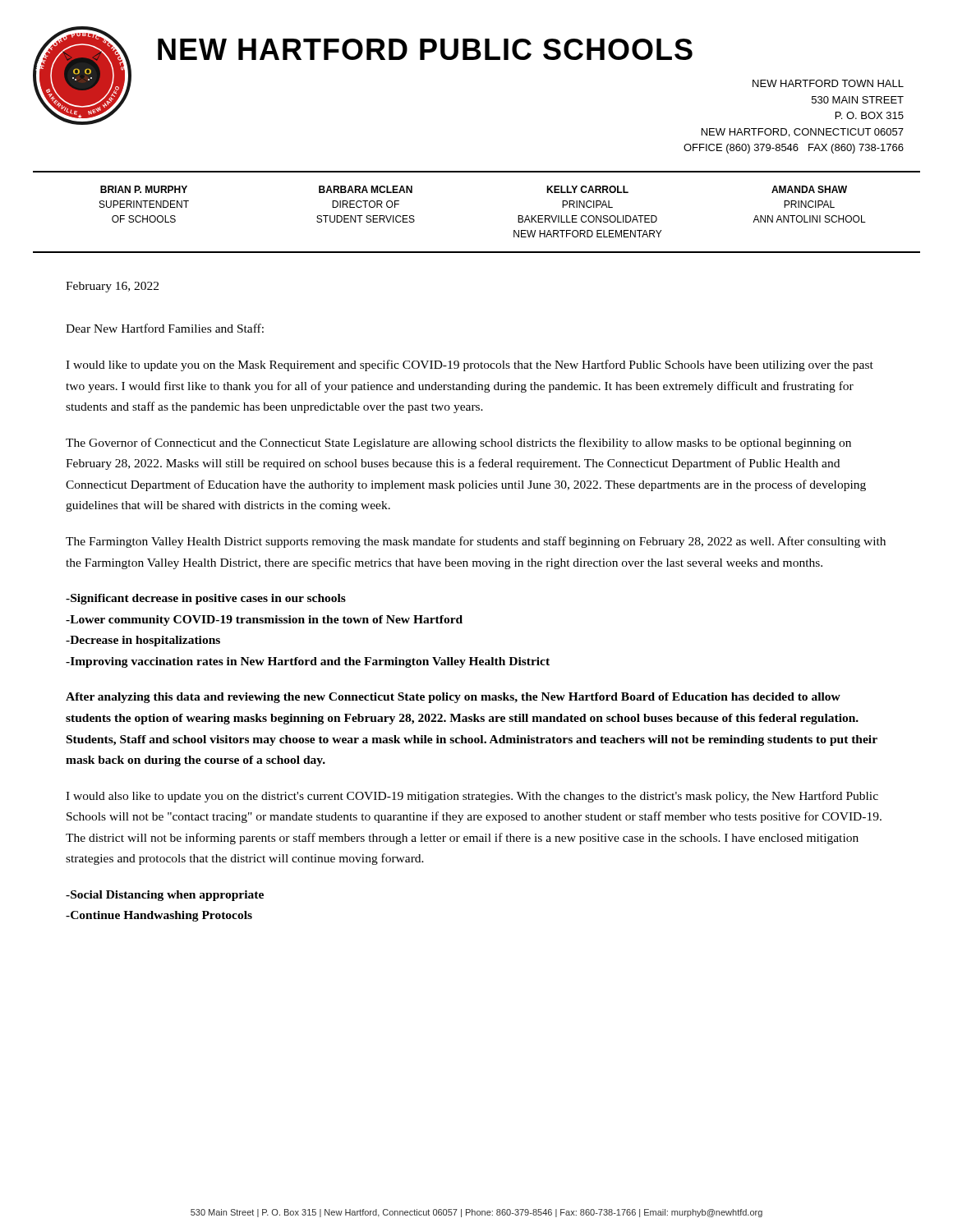Viewport: 953px width, 1232px height.
Task: Find the logo
Action: 86,77
